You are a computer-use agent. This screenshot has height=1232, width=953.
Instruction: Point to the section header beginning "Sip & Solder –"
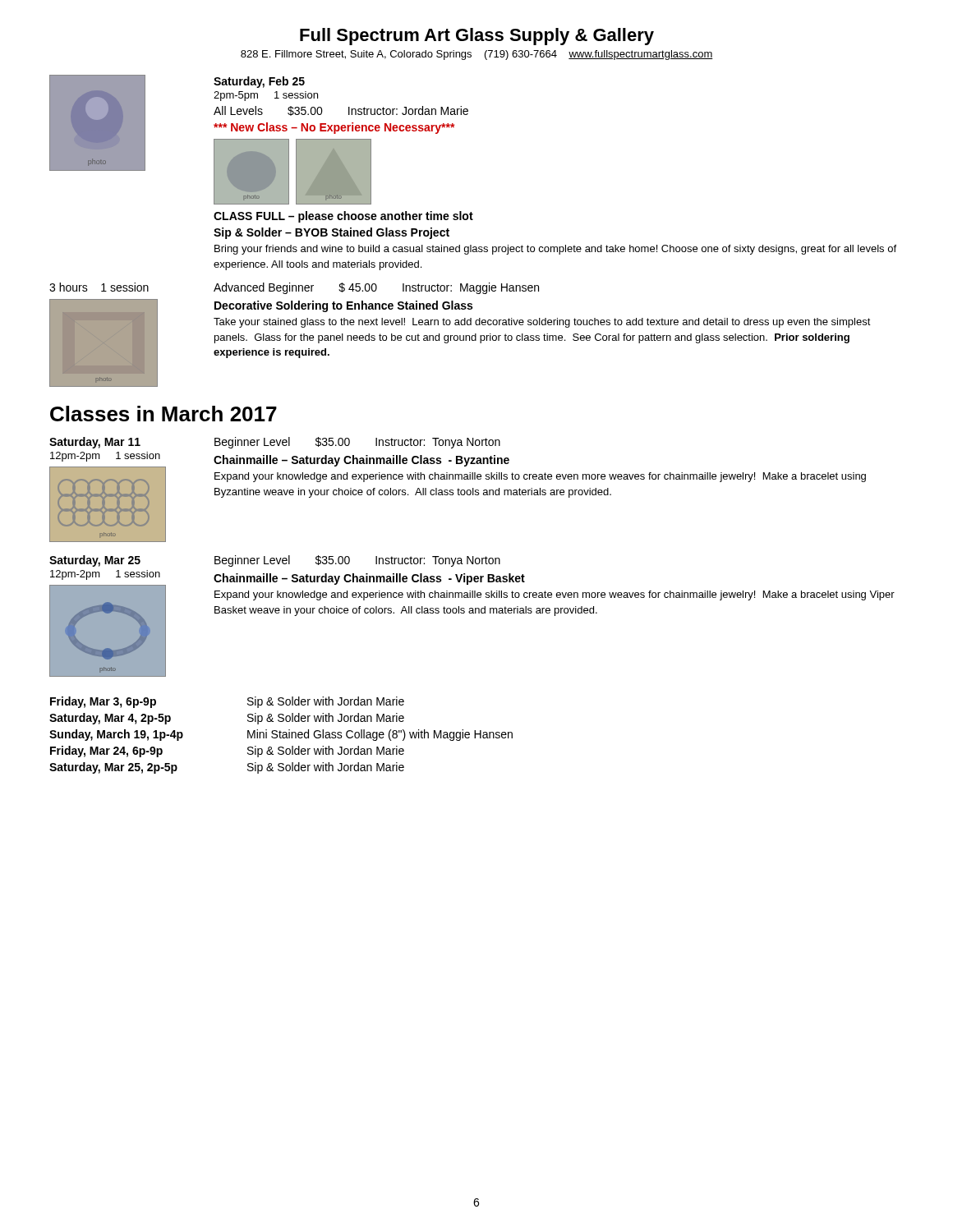(332, 232)
